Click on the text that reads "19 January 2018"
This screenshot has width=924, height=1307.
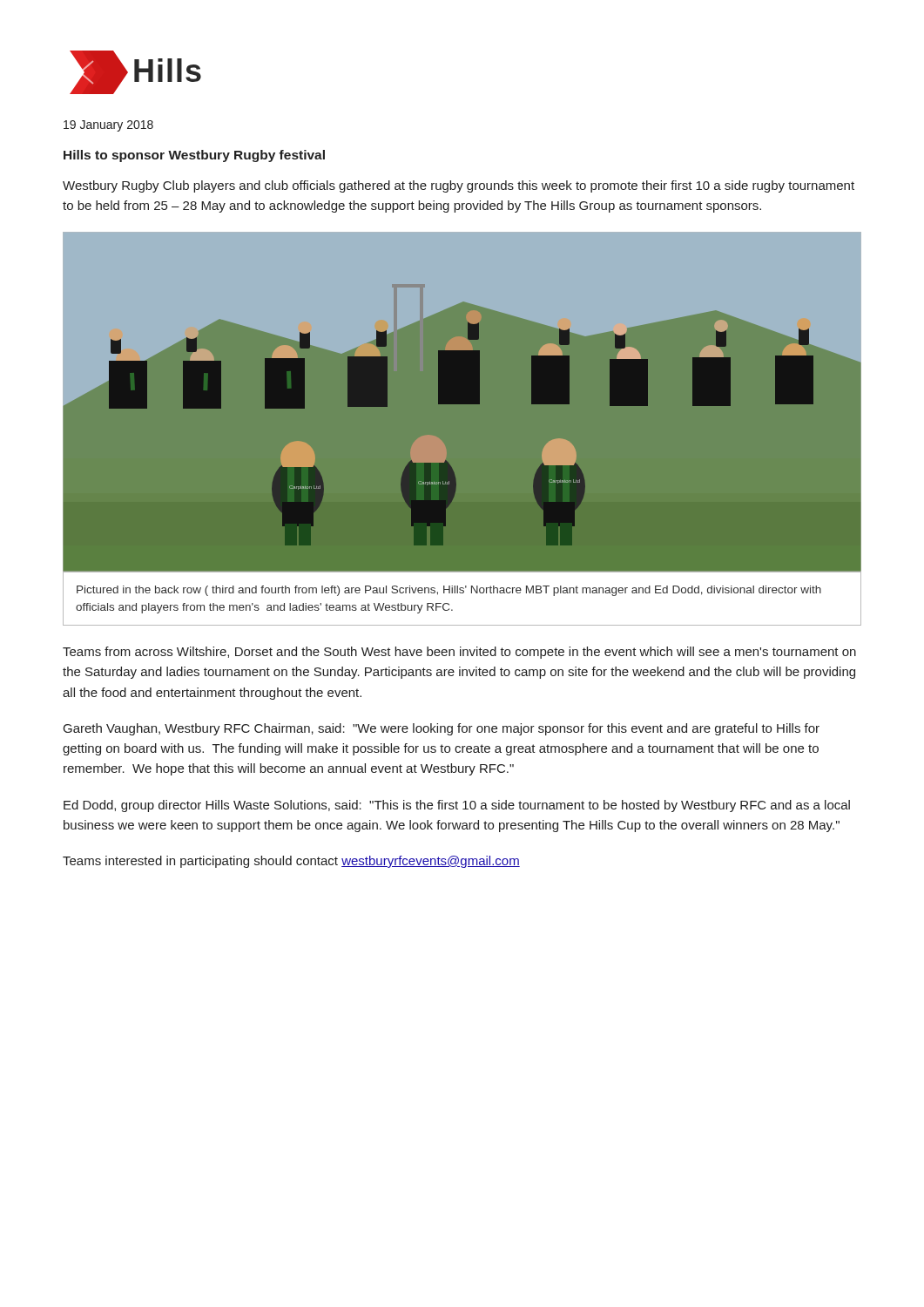(108, 125)
